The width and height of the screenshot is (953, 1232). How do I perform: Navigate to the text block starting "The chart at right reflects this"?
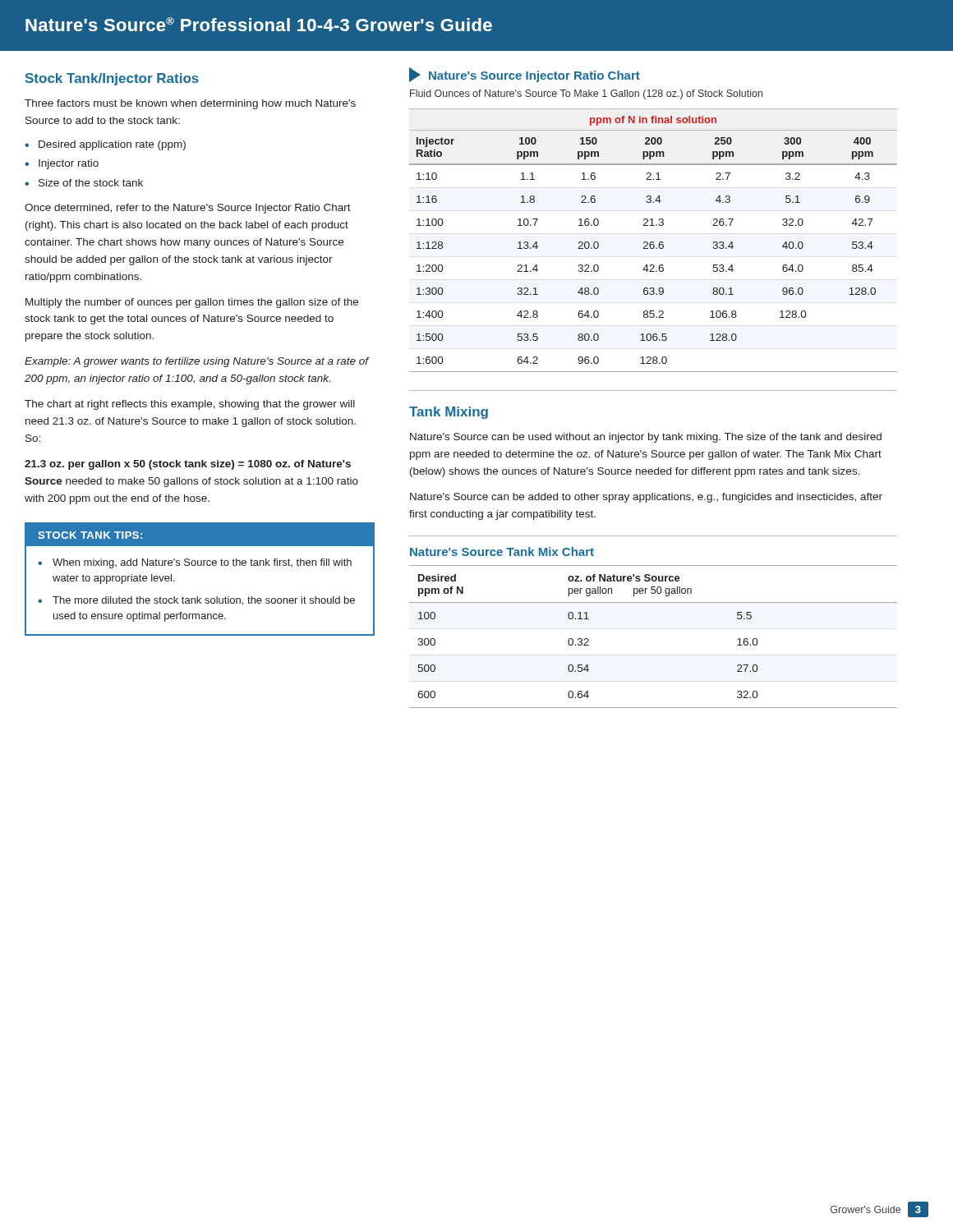click(x=191, y=421)
